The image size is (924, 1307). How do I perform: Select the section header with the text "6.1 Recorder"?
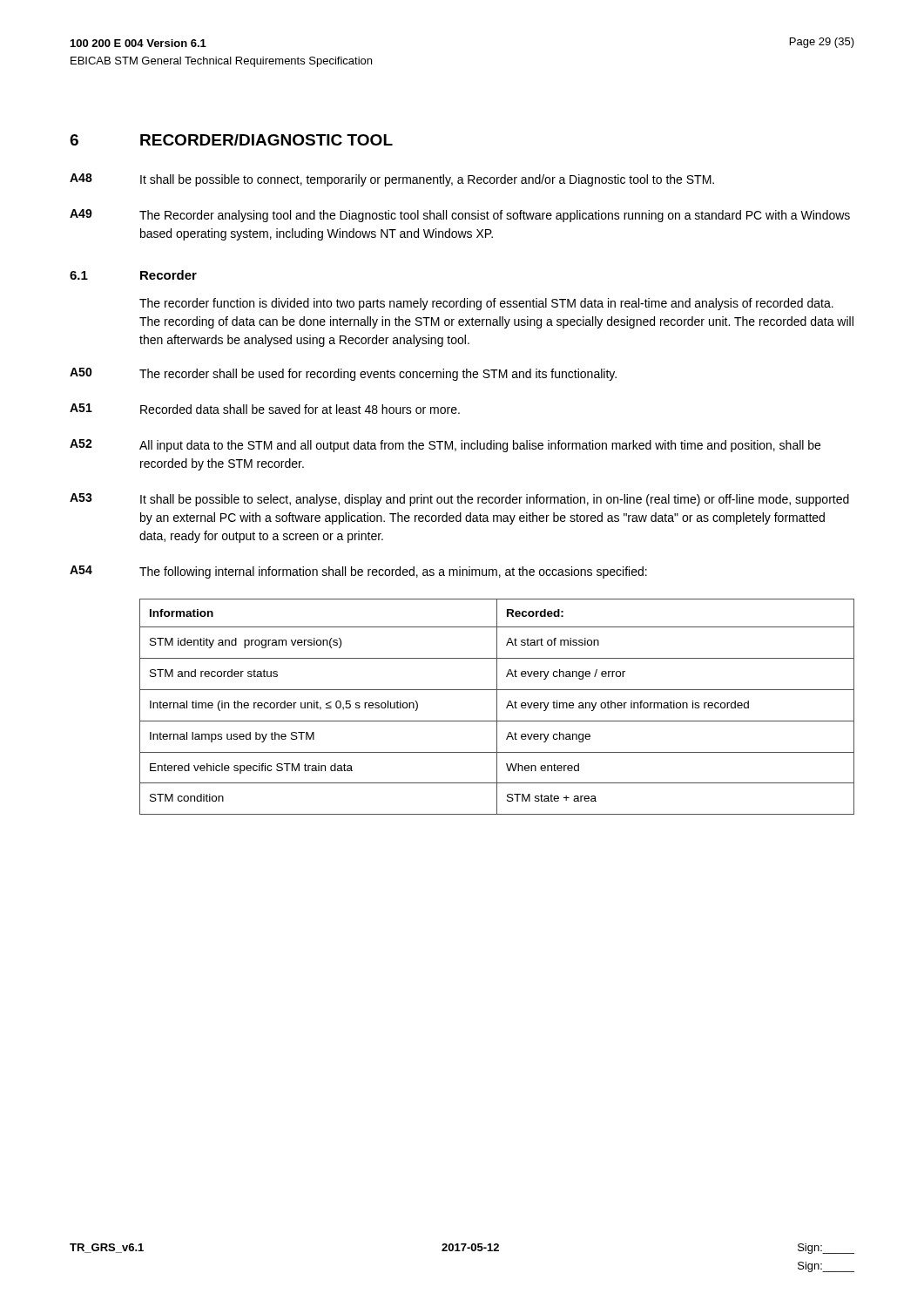click(x=133, y=275)
